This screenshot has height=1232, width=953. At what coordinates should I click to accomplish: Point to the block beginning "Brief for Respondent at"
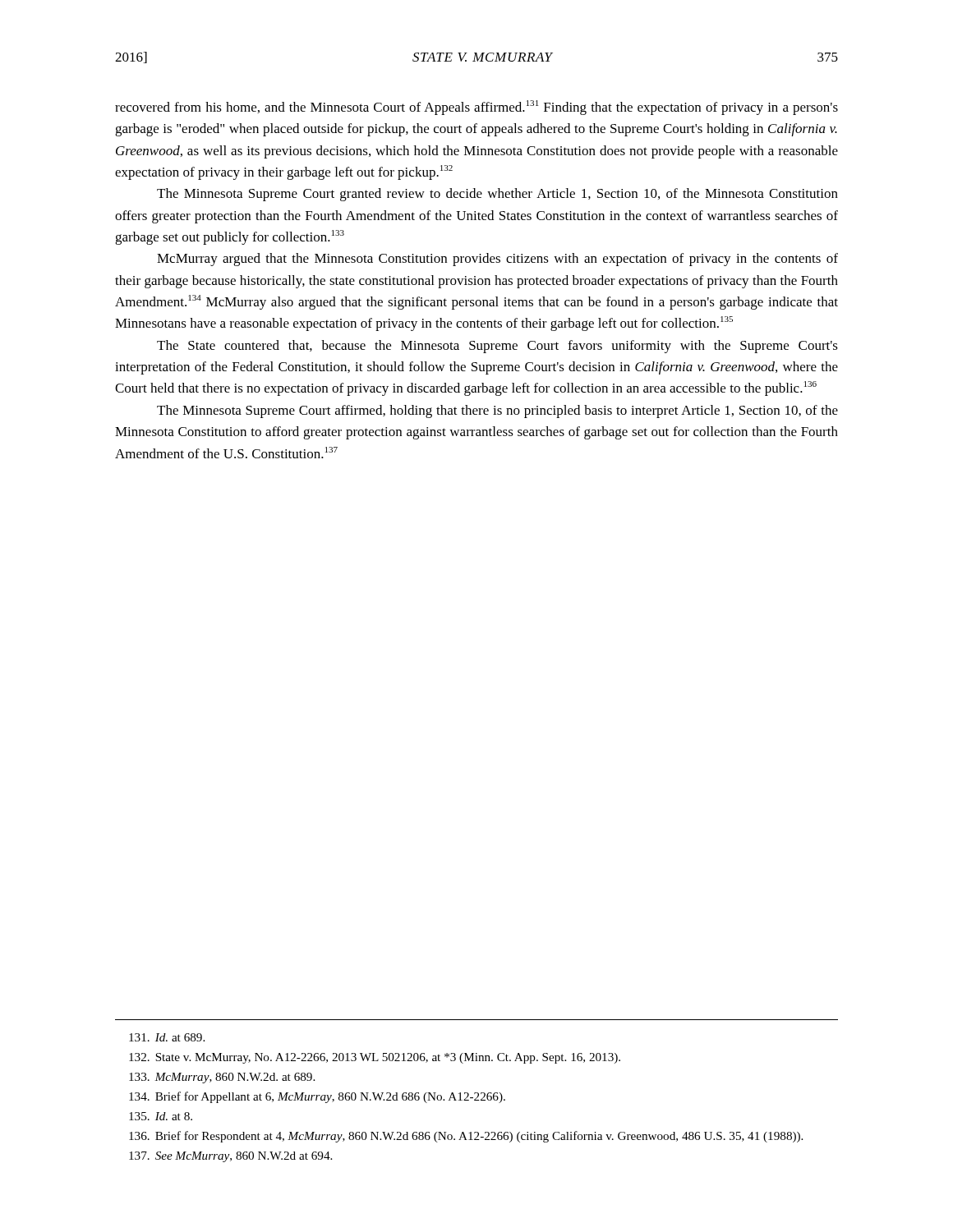tap(475, 1136)
